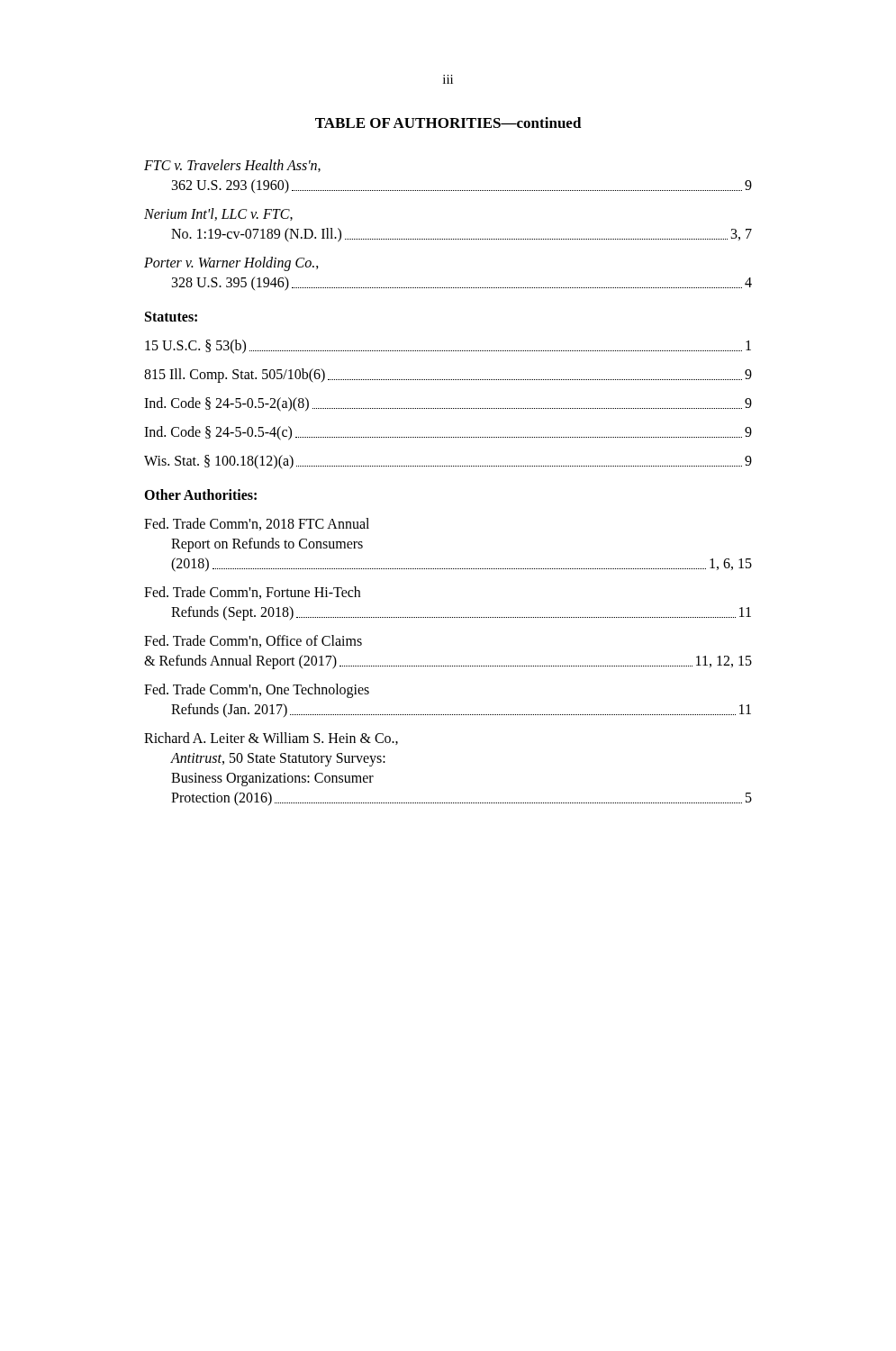Locate the list item containing "Fed. Trade Comm'n, 2018 FTC Annual Report"

point(257,524)
